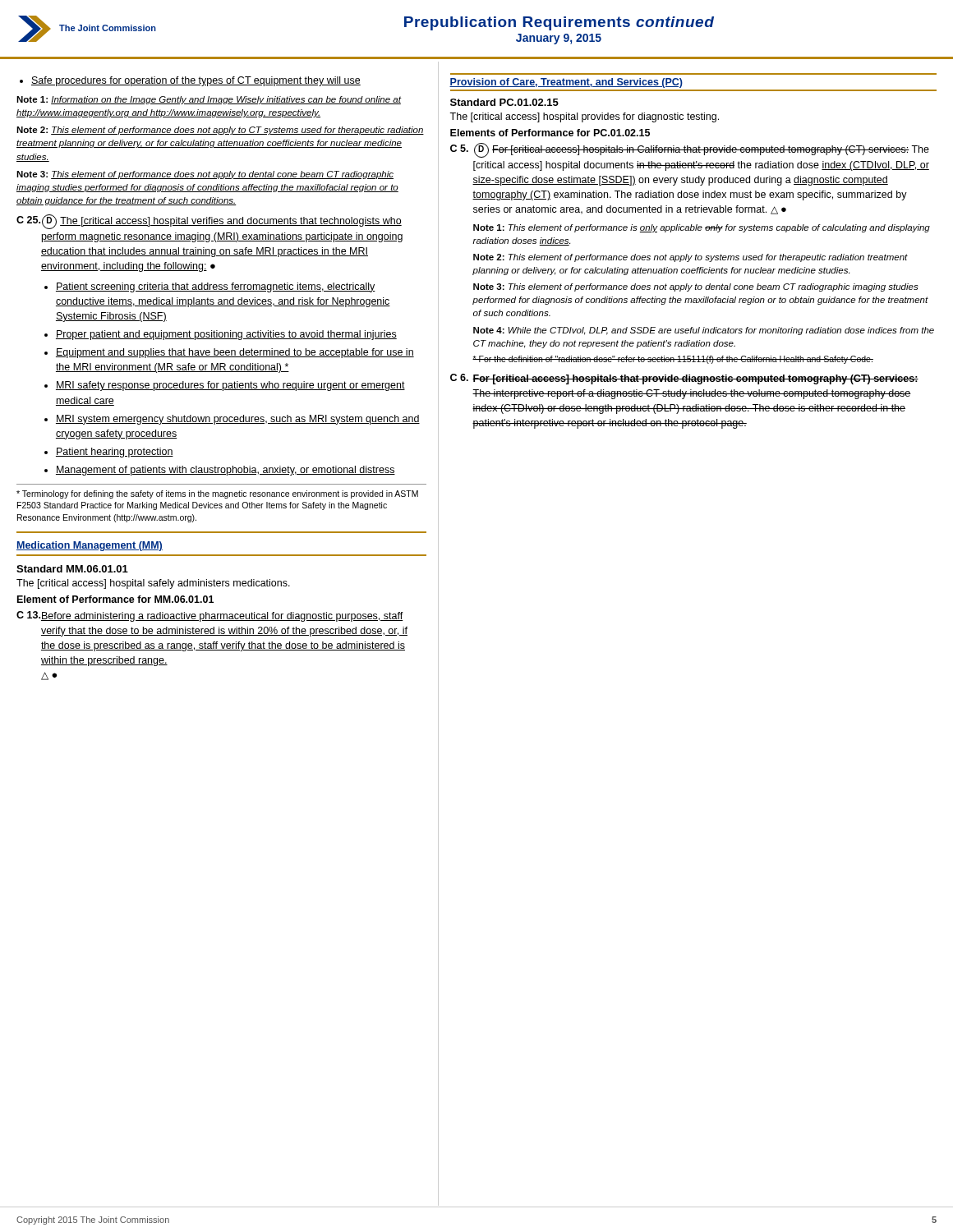953x1232 pixels.
Task: Click the passage that begins "C 13. Before administering"
Action: (x=221, y=646)
